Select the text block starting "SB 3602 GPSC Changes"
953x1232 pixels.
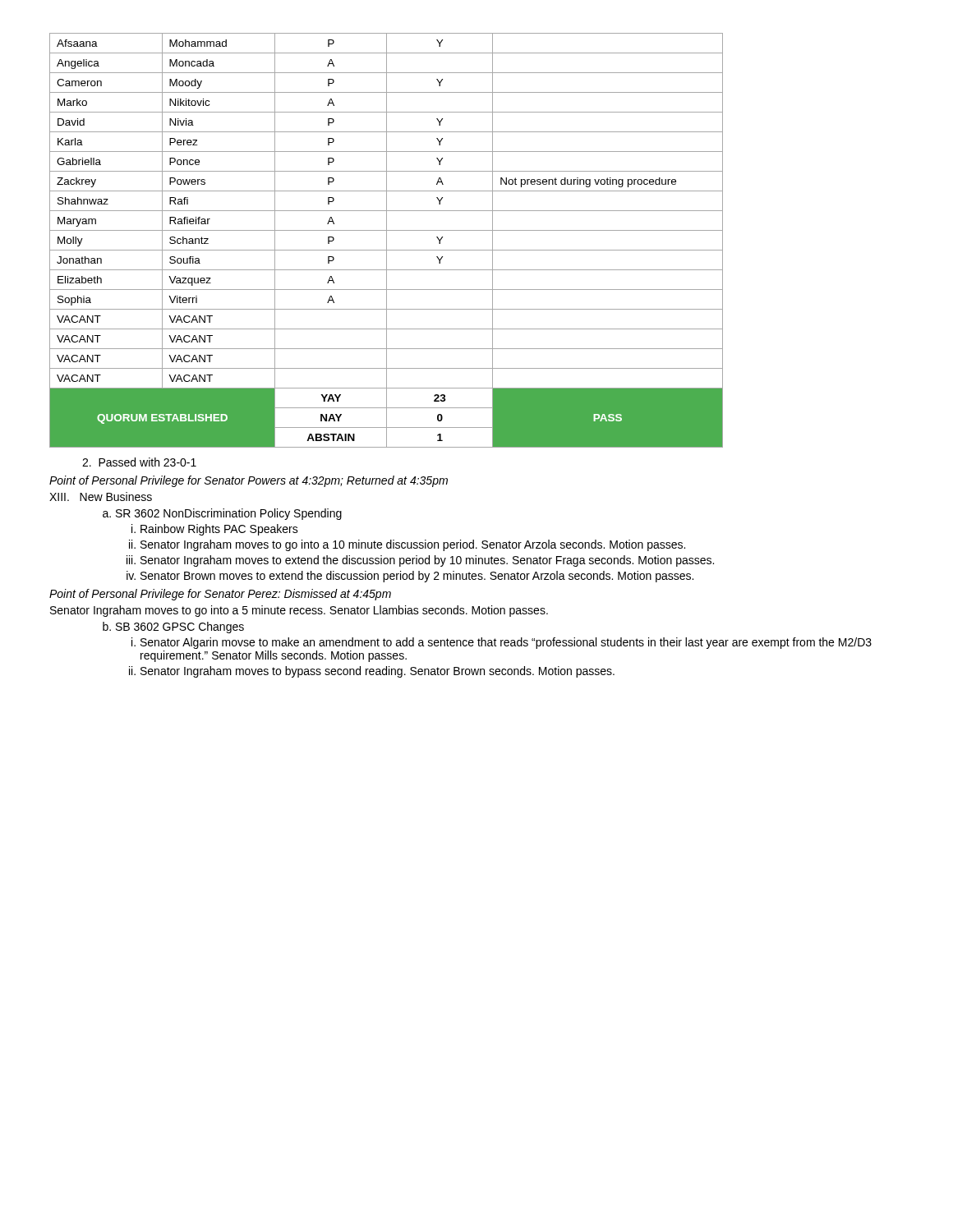coord(501,649)
